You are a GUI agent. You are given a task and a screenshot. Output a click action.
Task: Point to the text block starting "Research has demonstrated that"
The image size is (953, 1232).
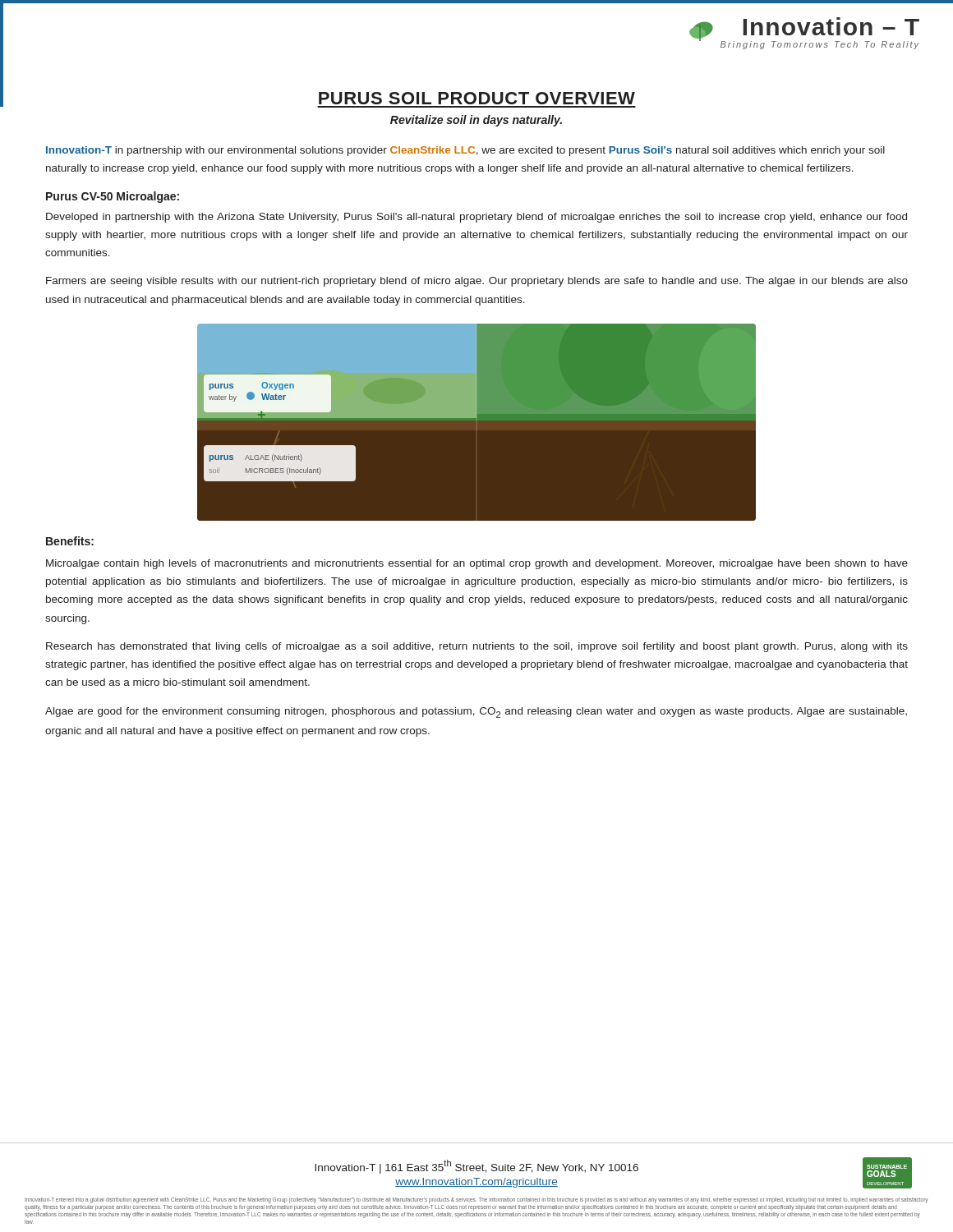(x=476, y=664)
